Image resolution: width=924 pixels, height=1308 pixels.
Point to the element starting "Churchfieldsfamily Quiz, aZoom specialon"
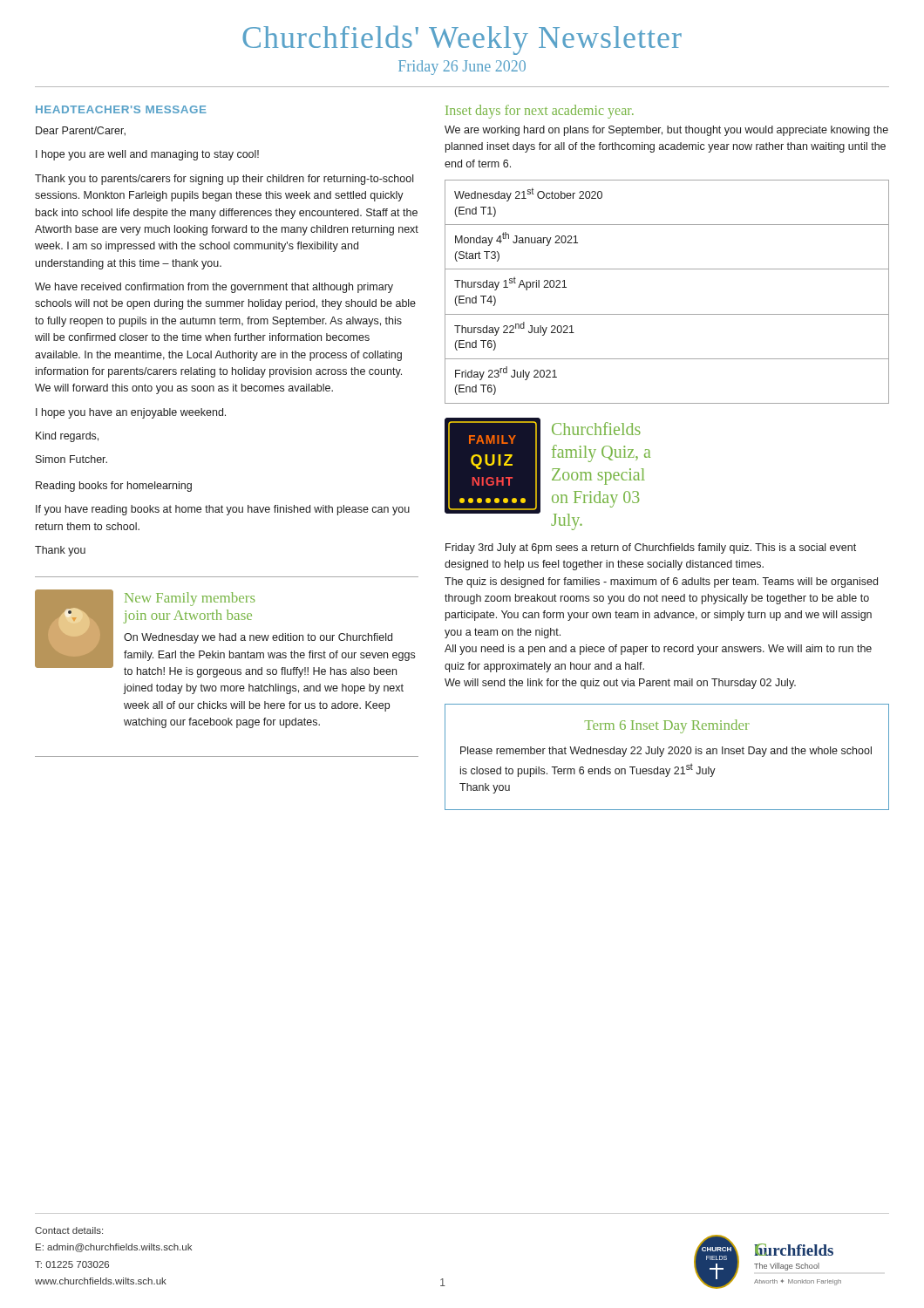click(x=601, y=474)
